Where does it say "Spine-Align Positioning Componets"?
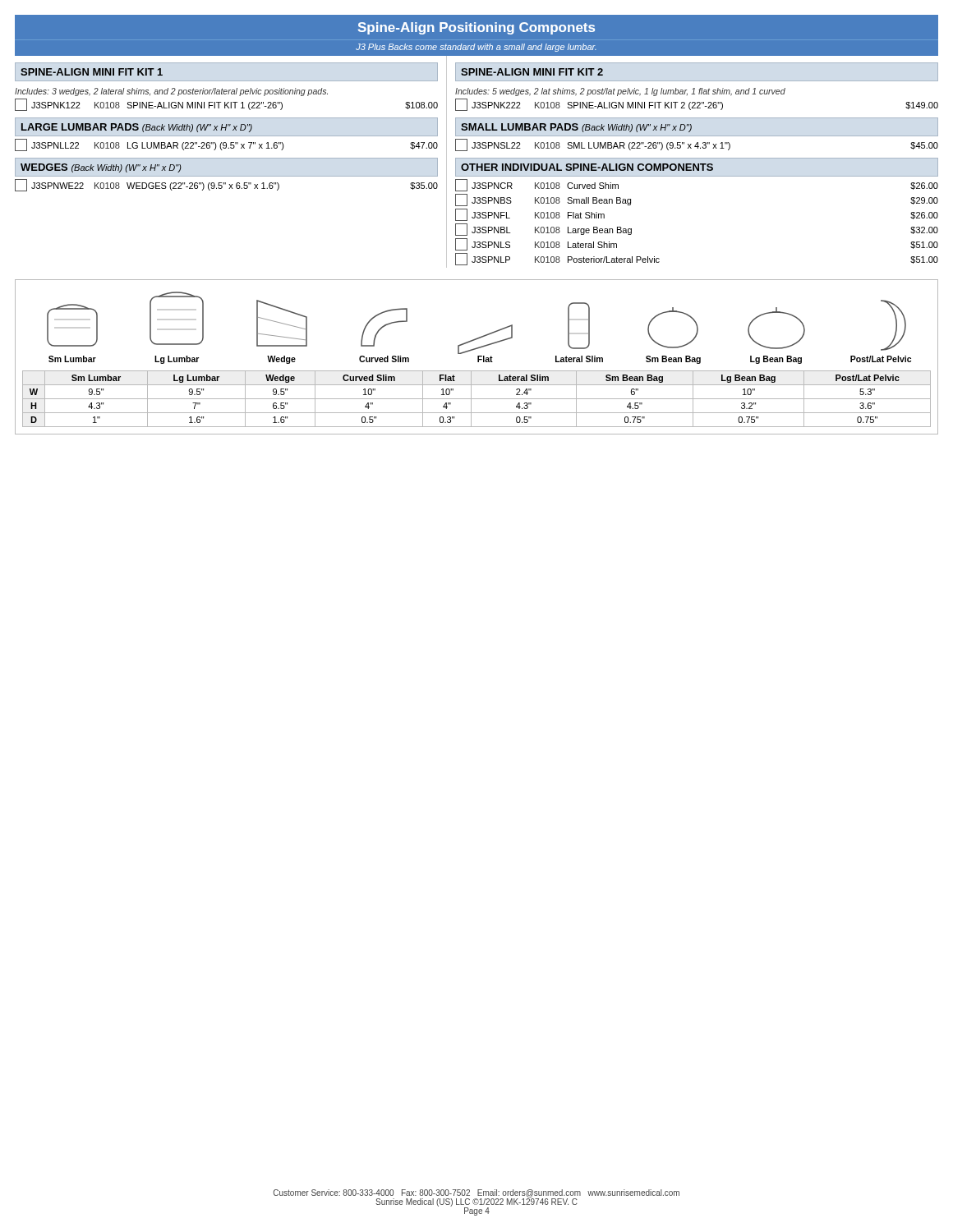The height and width of the screenshot is (1232, 953). (476, 28)
